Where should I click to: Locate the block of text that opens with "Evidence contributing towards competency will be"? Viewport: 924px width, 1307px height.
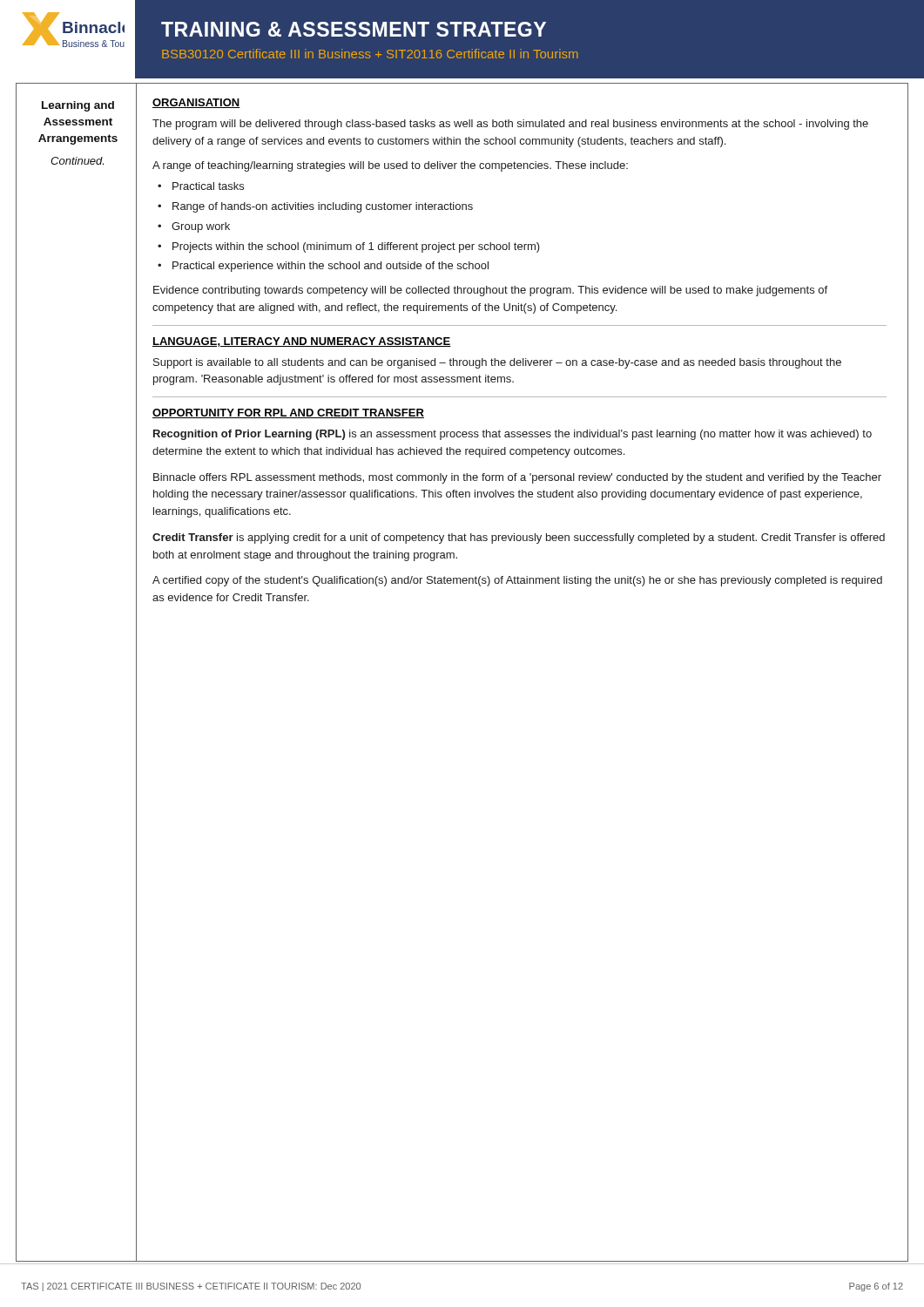coord(490,298)
